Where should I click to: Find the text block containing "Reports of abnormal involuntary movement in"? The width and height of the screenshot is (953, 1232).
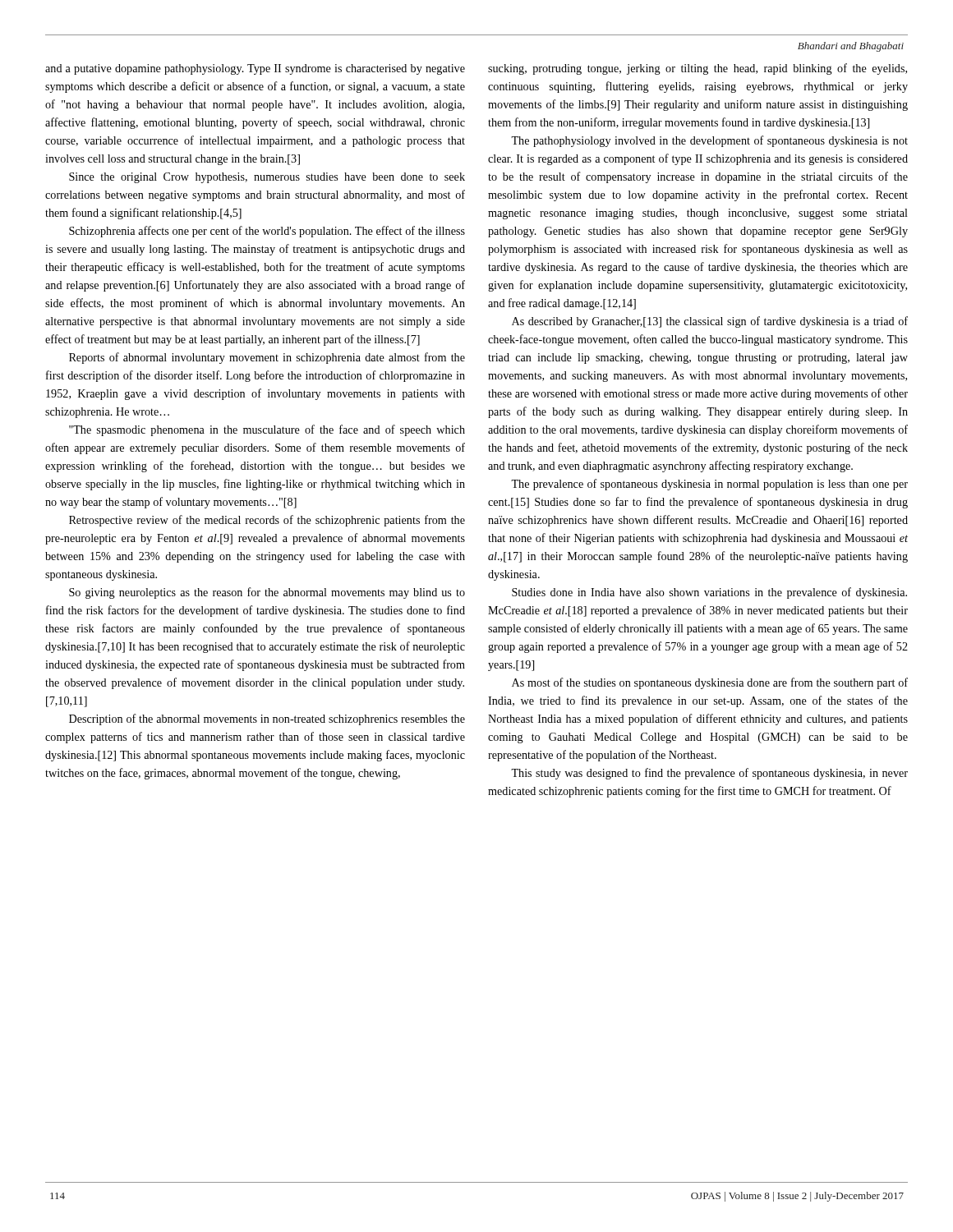click(x=255, y=384)
